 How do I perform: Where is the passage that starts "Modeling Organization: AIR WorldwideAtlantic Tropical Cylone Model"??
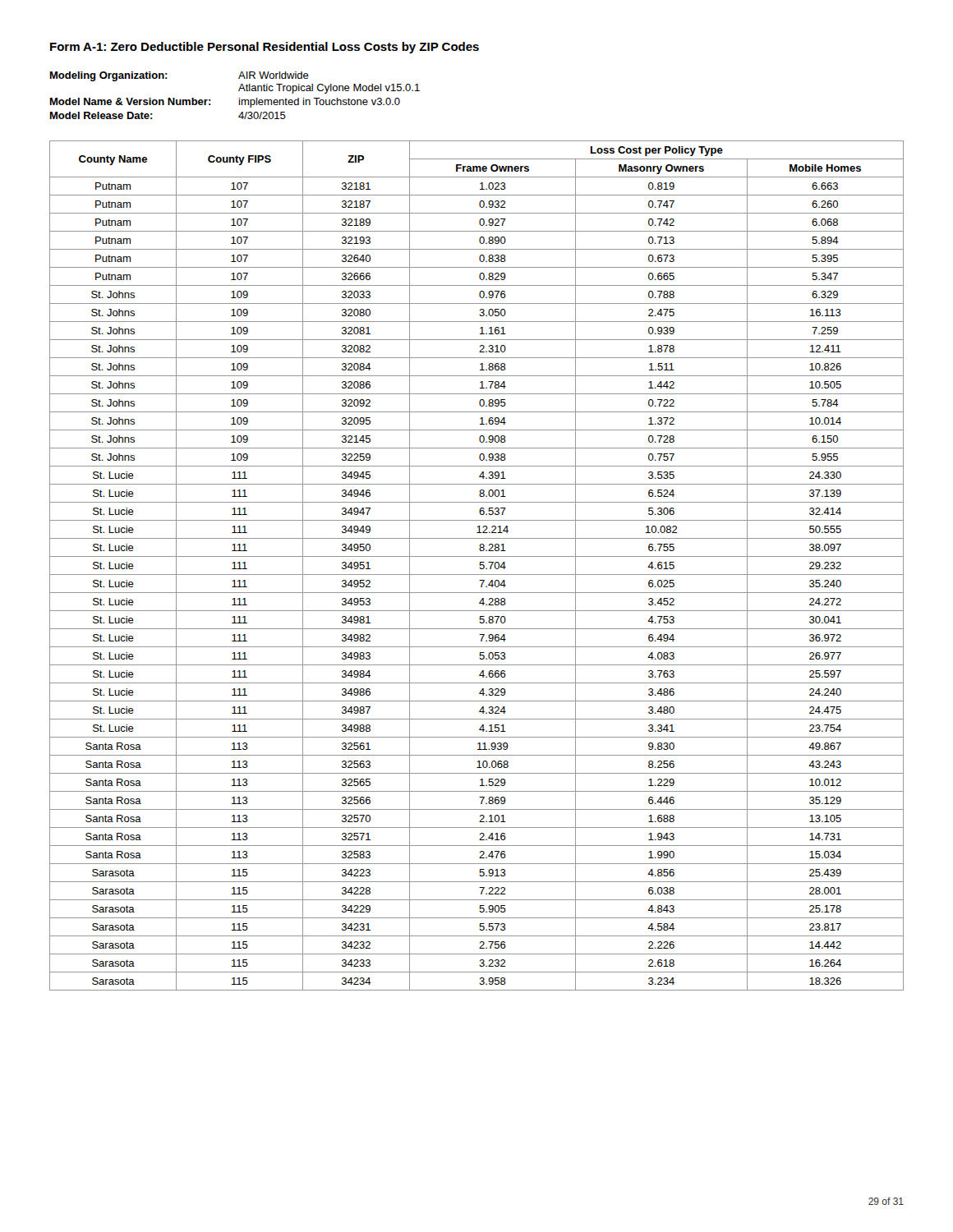click(x=235, y=95)
